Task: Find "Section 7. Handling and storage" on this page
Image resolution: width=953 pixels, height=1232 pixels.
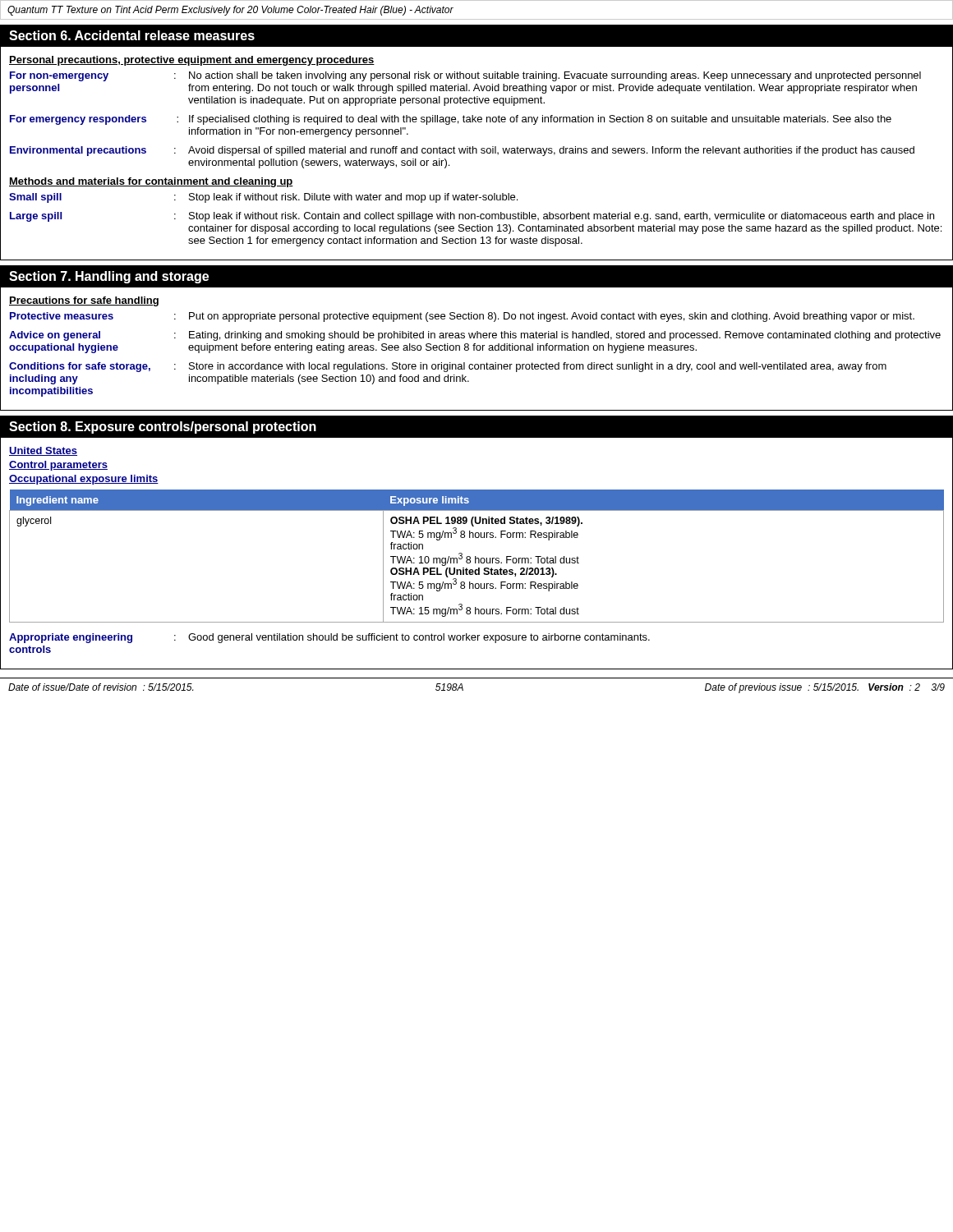Action: [x=109, y=276]
